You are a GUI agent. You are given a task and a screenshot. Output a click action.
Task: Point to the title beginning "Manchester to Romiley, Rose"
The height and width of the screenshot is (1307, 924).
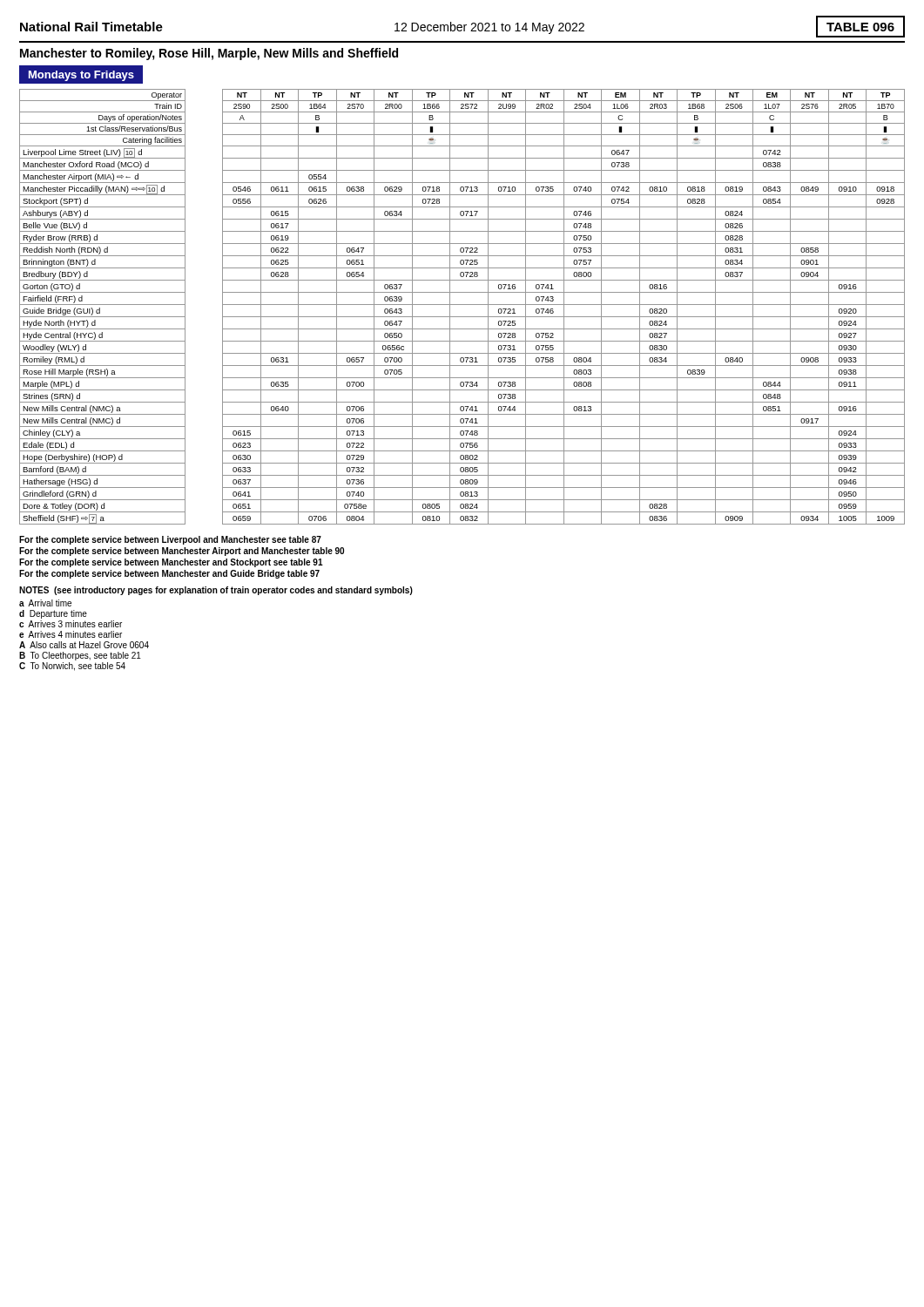click(x=209, y=53)
